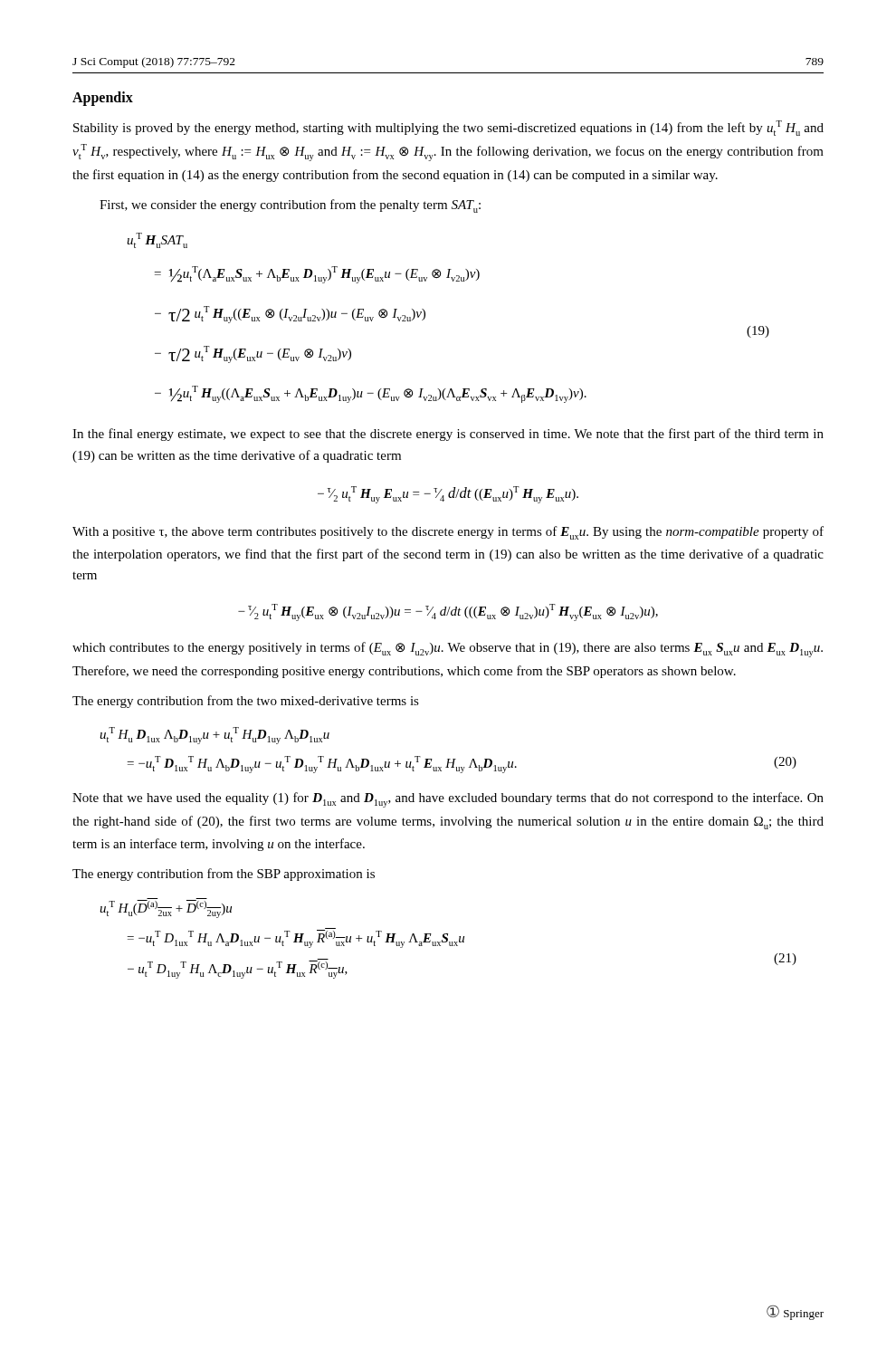This screenshot has width=896, height=1358.
Task: Locate the section header
Action: click(x=103, y=97)
